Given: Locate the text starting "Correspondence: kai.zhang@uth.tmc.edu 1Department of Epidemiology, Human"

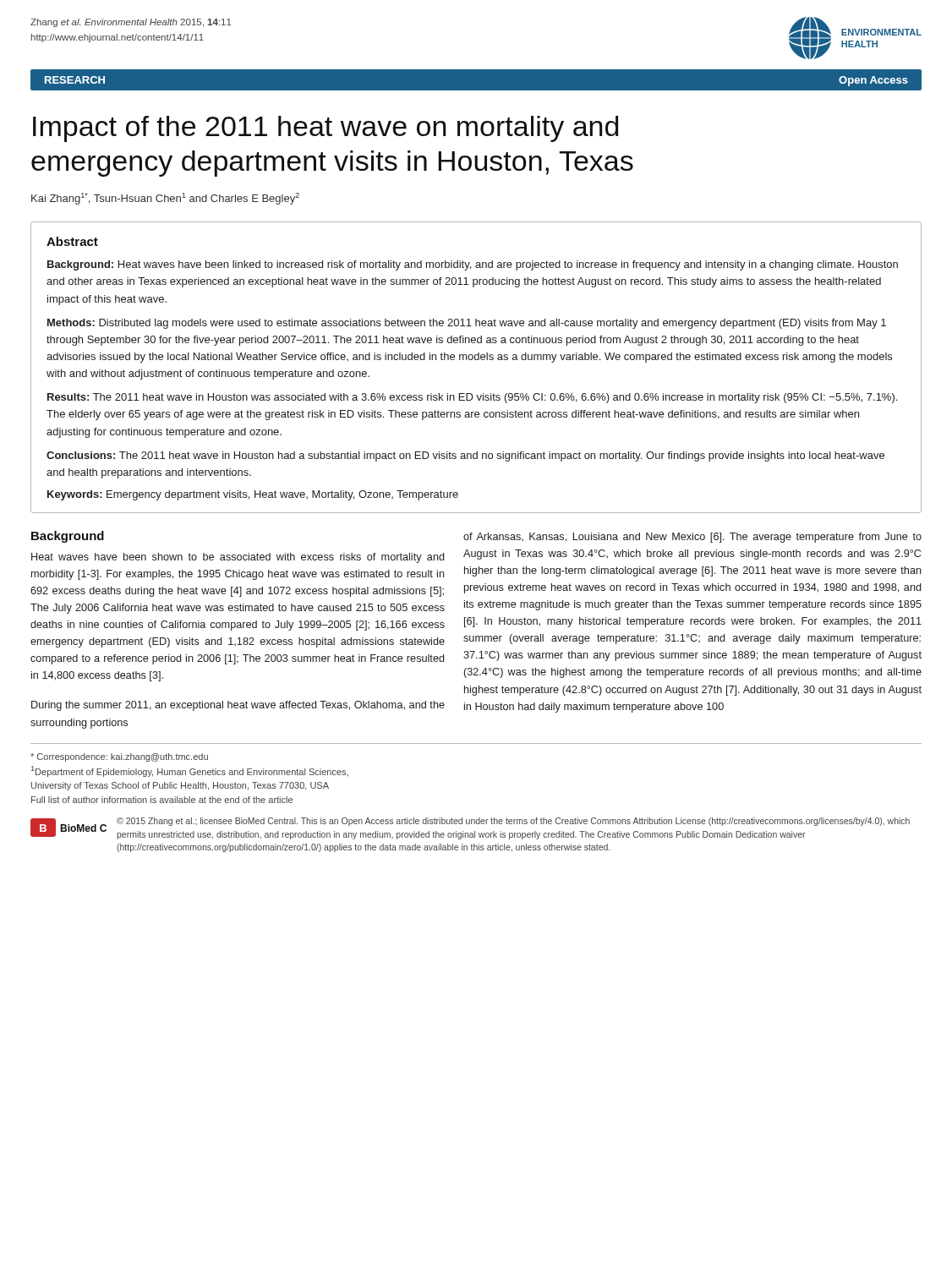Looking at the screenshot, I should click(x=190, y=778).
